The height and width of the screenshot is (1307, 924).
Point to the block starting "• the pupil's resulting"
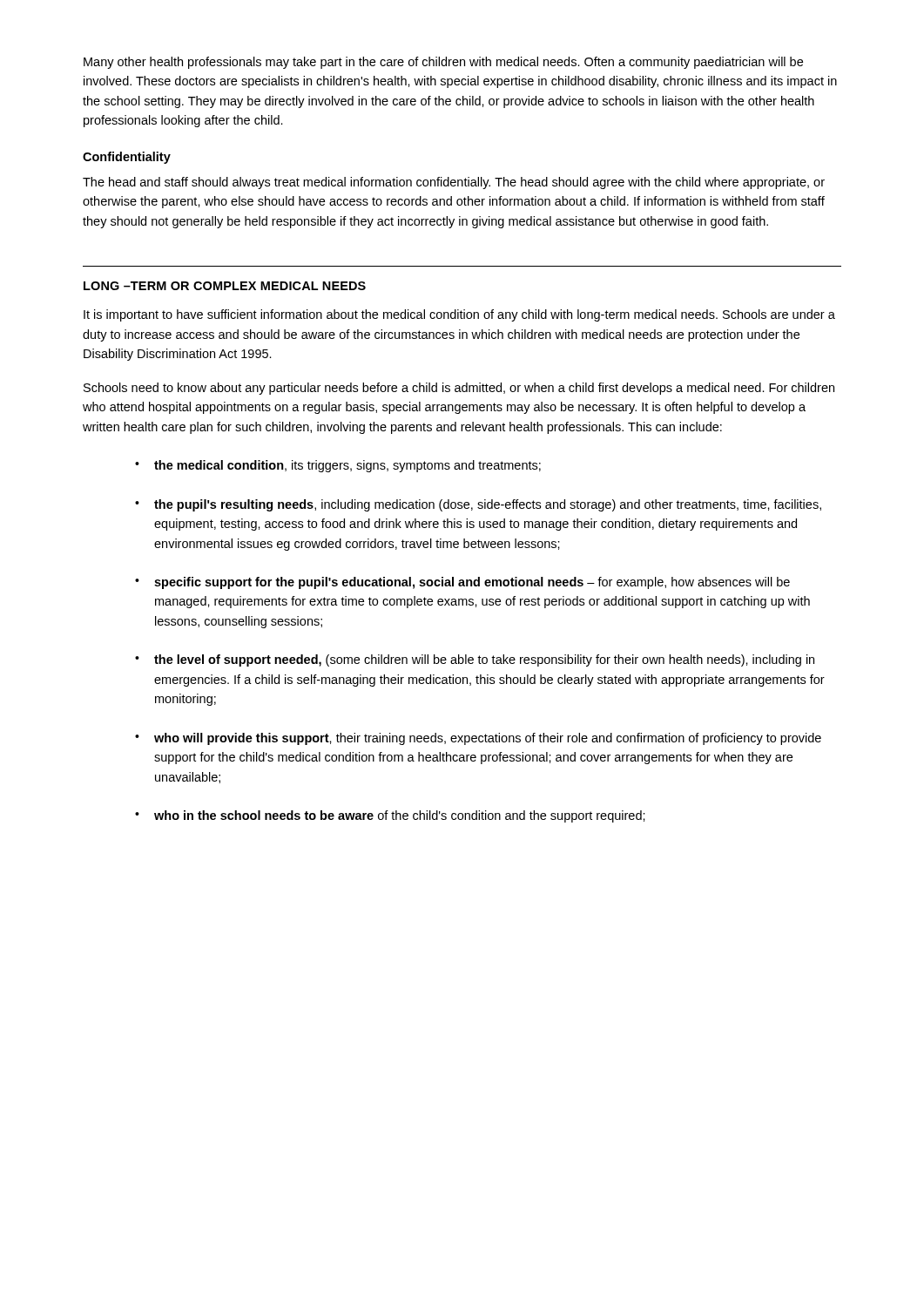488,524
